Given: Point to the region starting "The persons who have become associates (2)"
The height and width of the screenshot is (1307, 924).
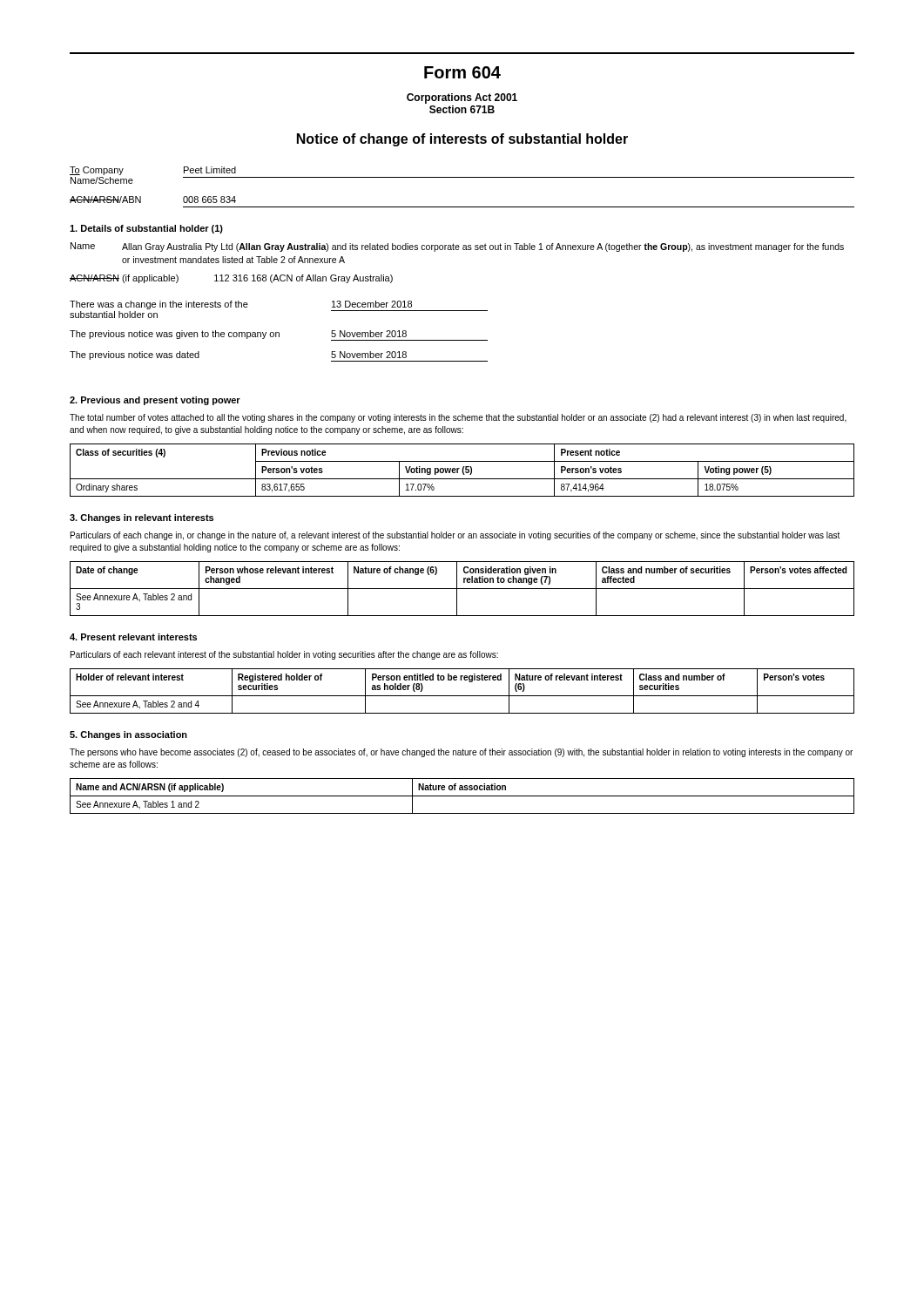Looking at the screenshot, I should click(x=461, y=759).
